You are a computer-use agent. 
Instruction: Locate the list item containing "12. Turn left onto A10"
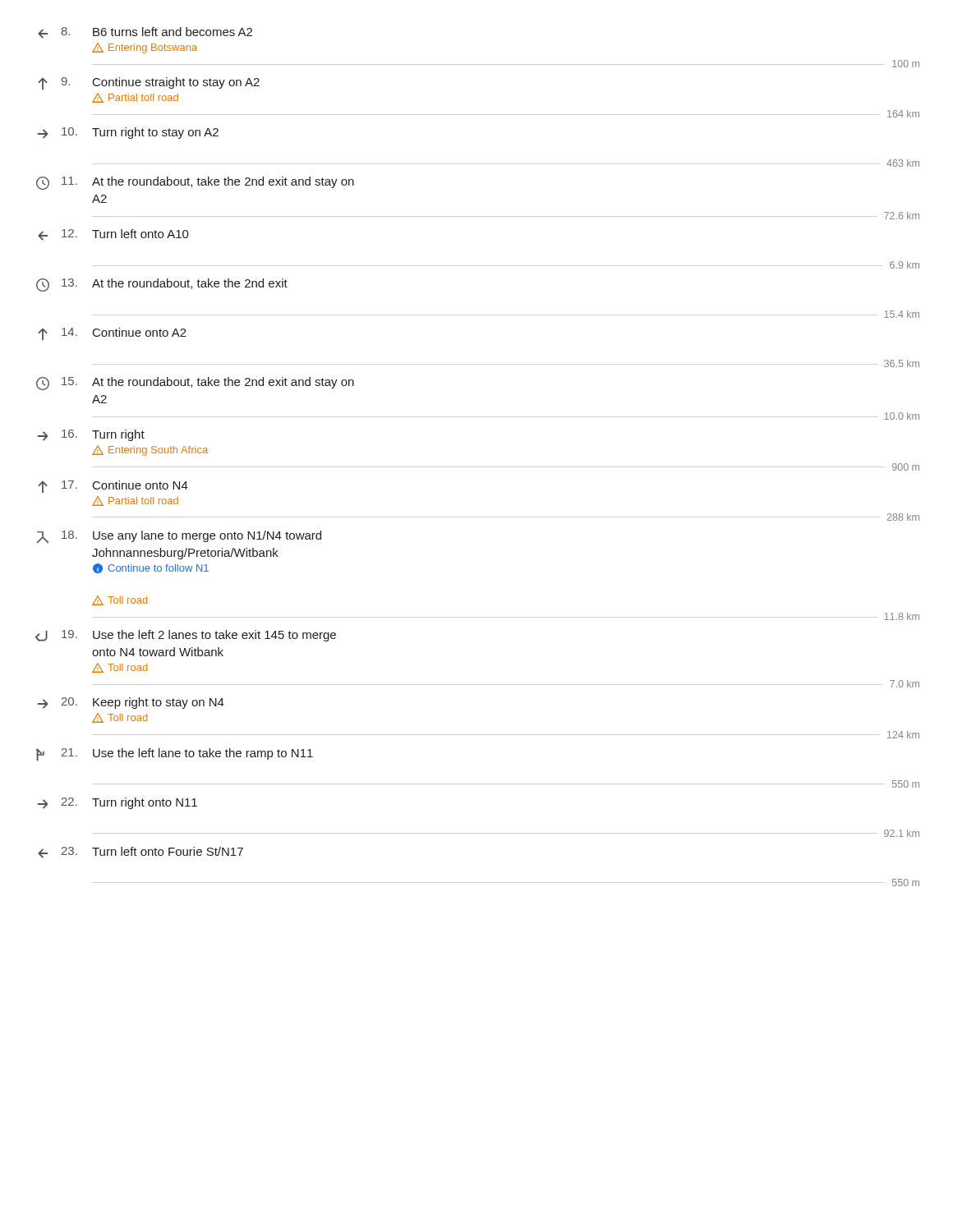(x=113, y=235)
